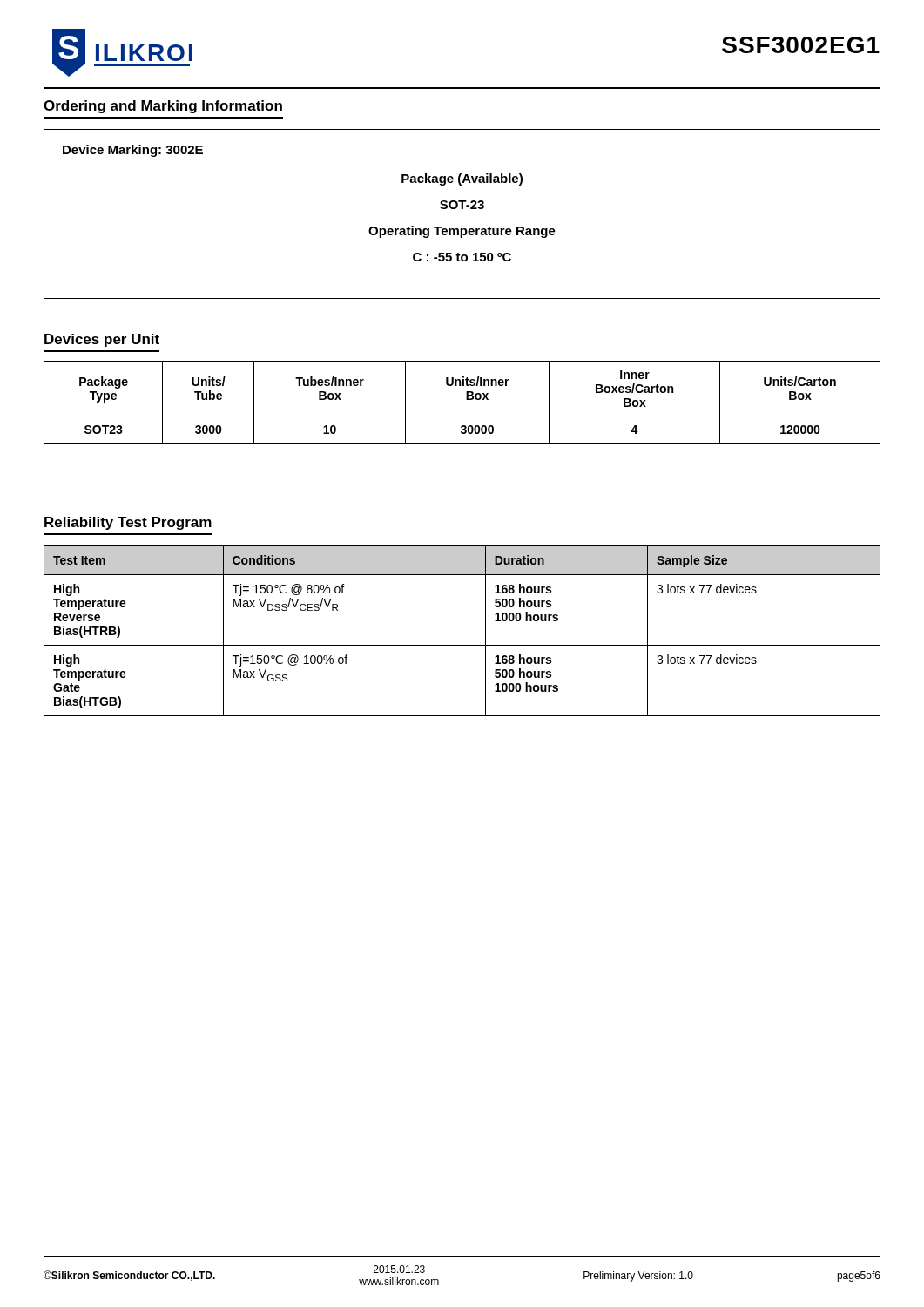Click on the table containing "Device Marking: 3002E"
This screenshot has height=1307, width=924.
click(x=462, y=214)
